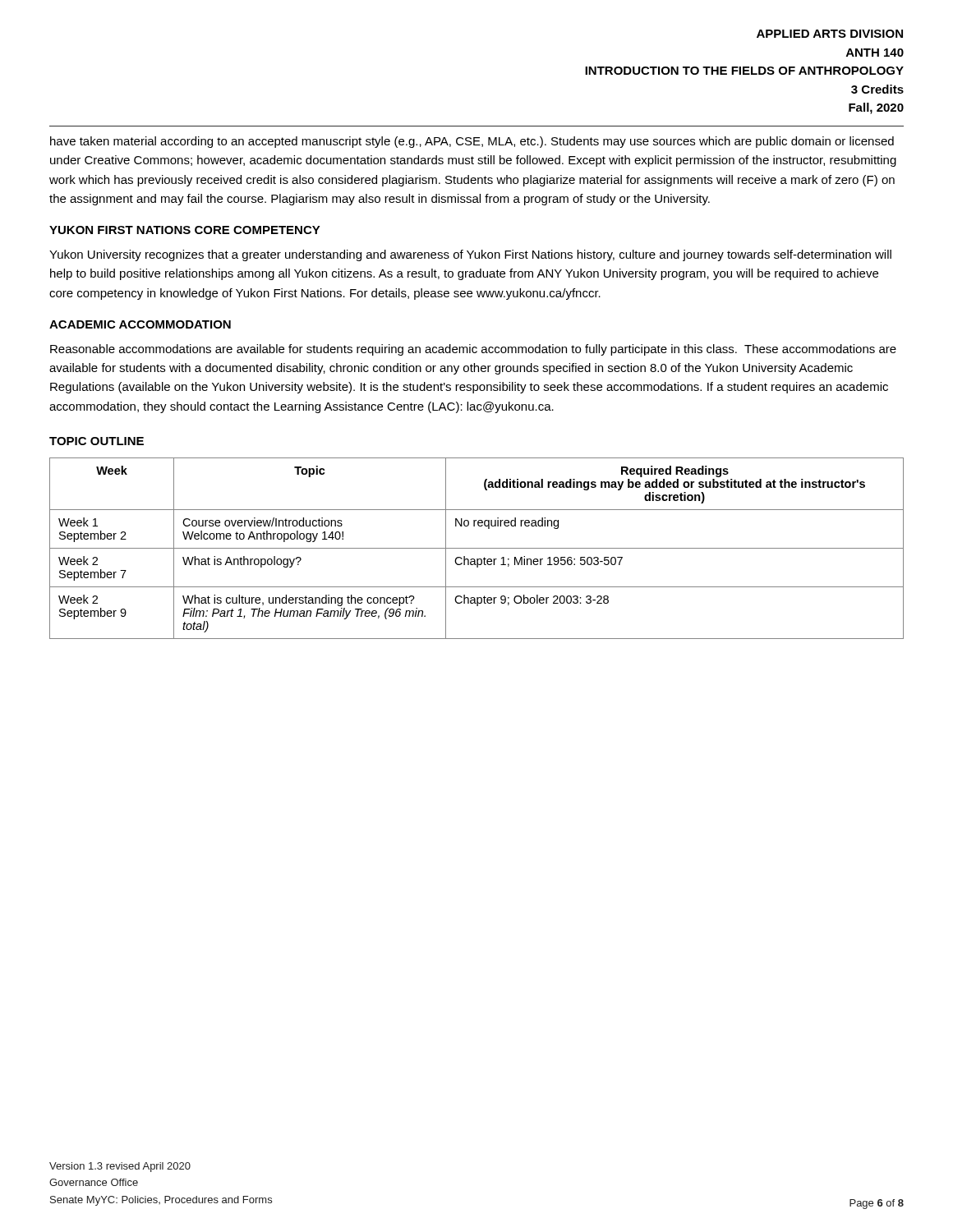Locate the block of text that opens with "have taken material according"
This screenshot has width=953, height=1232.
tap(473, 170)
